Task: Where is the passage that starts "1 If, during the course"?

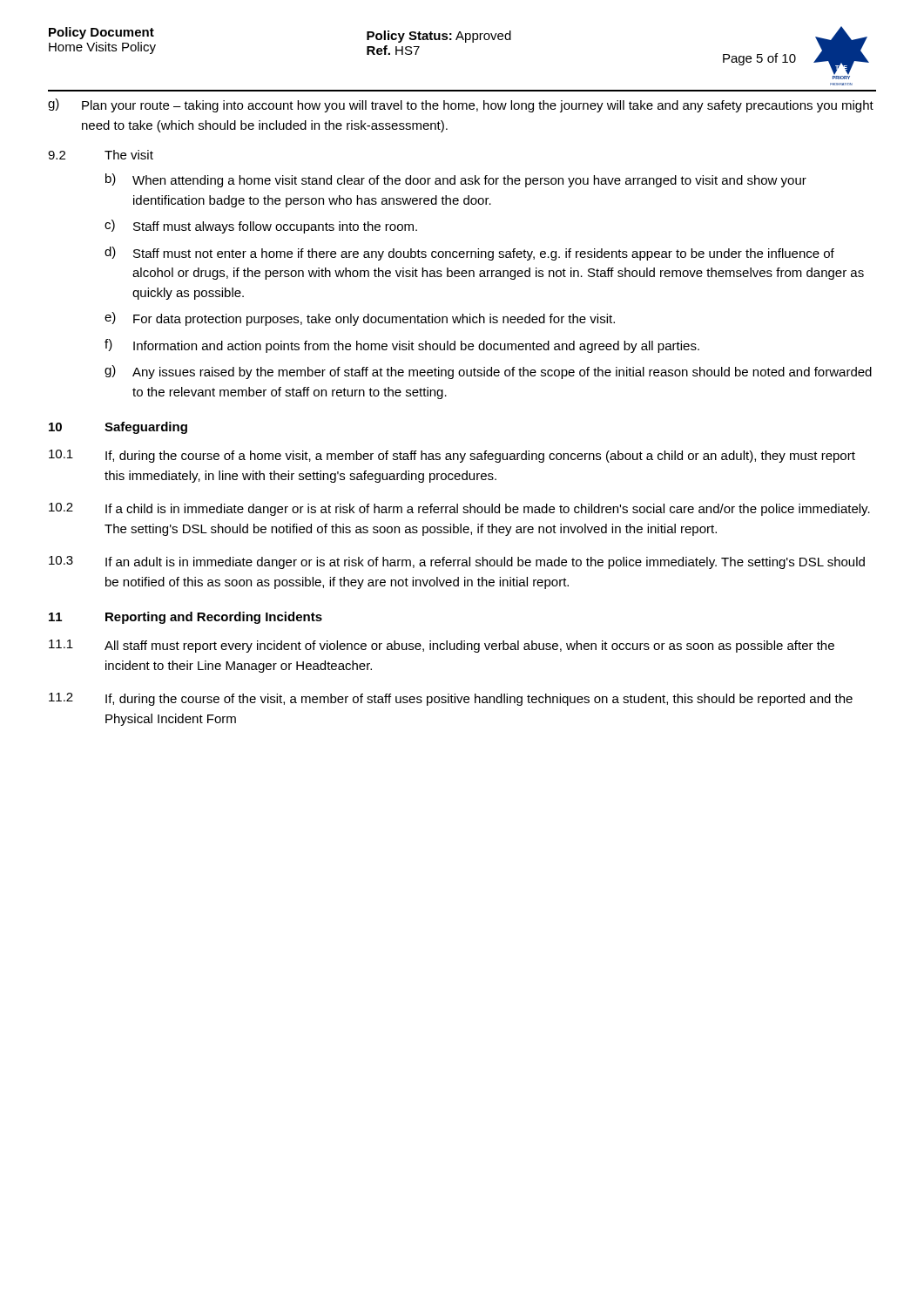Action: [462, 466]
